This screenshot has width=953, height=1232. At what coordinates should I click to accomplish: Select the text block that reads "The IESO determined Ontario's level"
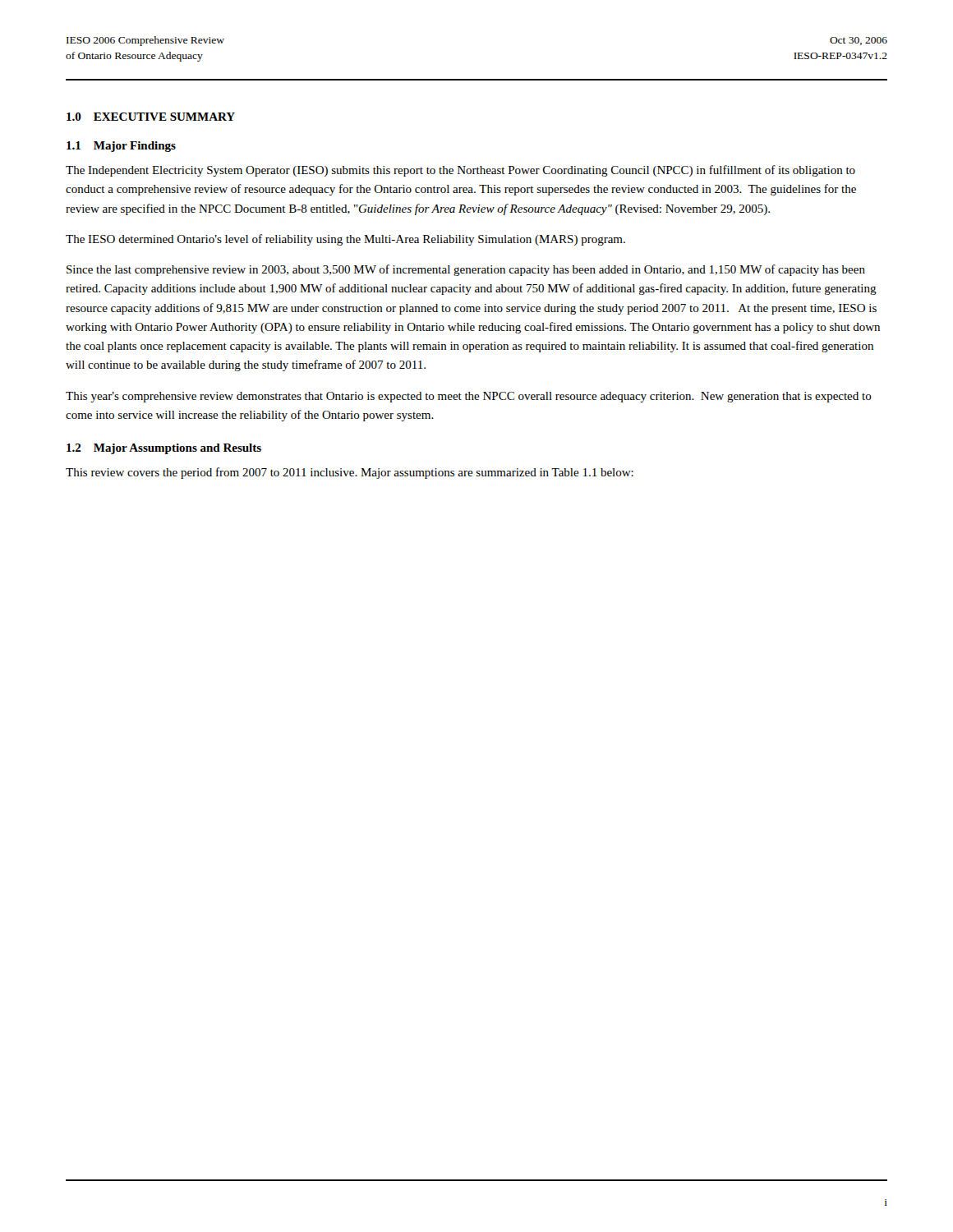(346, 239)
